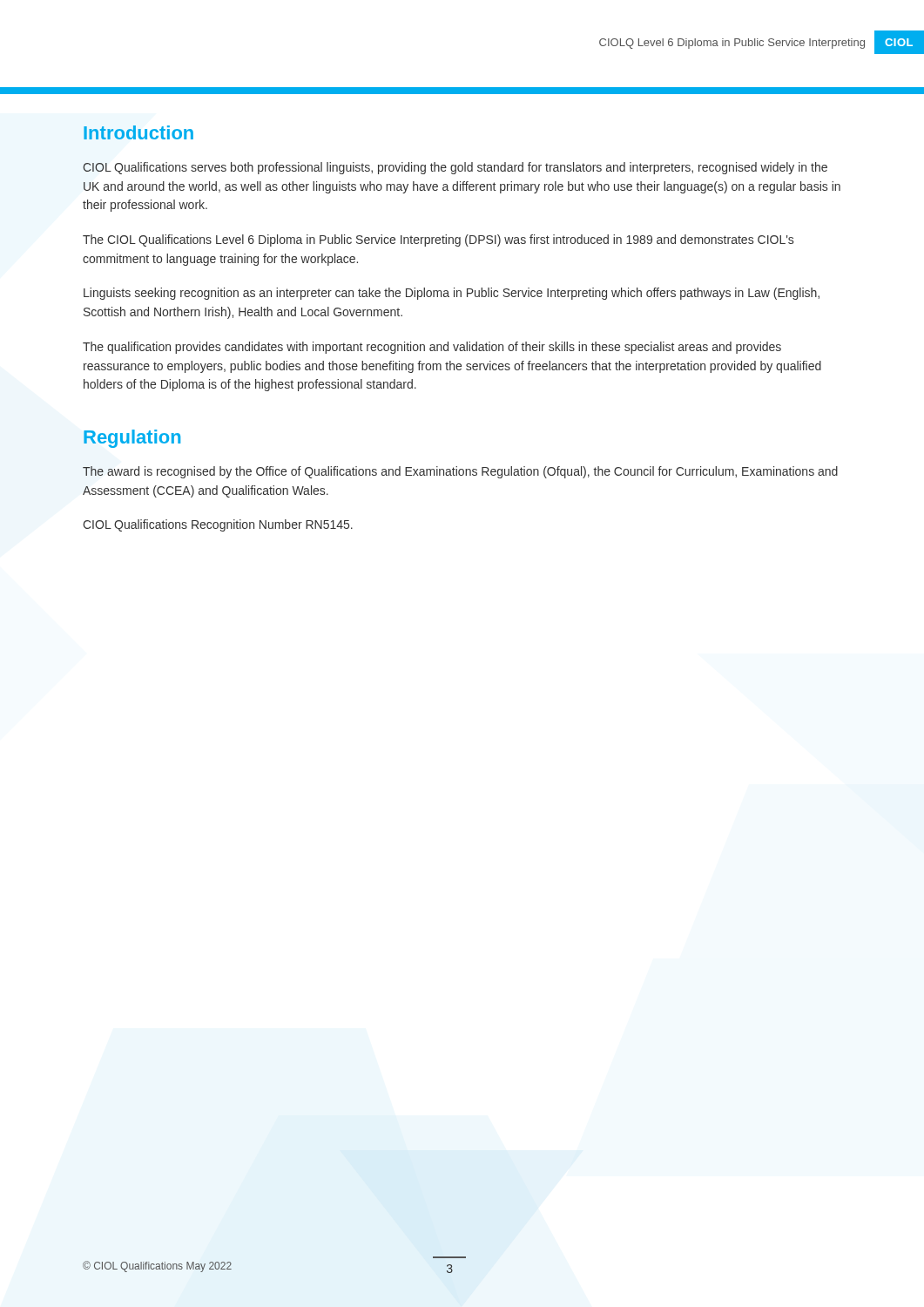Point to the block beginning "CIOL Qualifications serves both professional"
The image size is (924, 1307).
pos(462,187)
